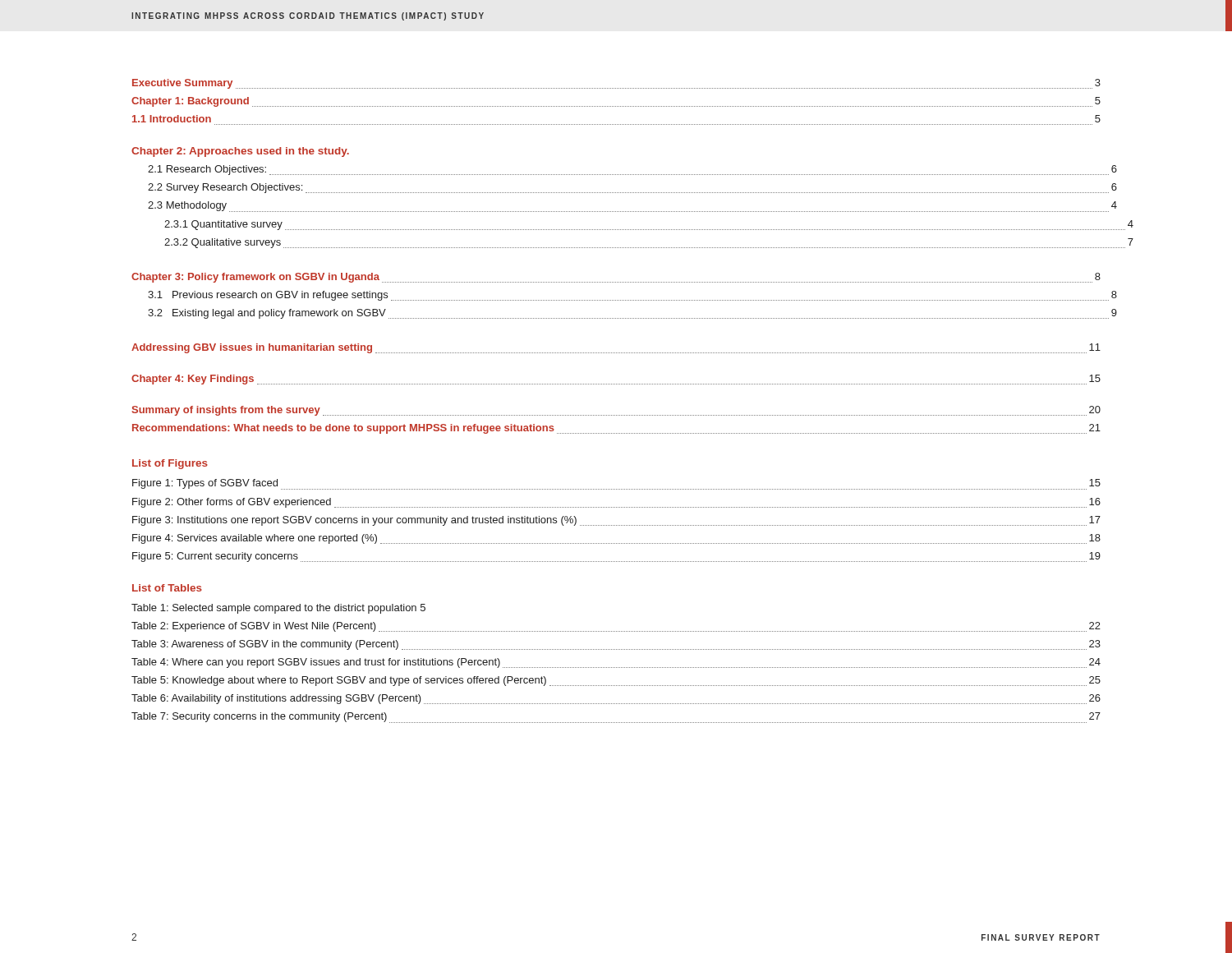This screenshot has width=1232, height=953.
Task: Find the list item containing "Table 7: Security concerns in the community (Percent)"
Action: pos(616,717)
